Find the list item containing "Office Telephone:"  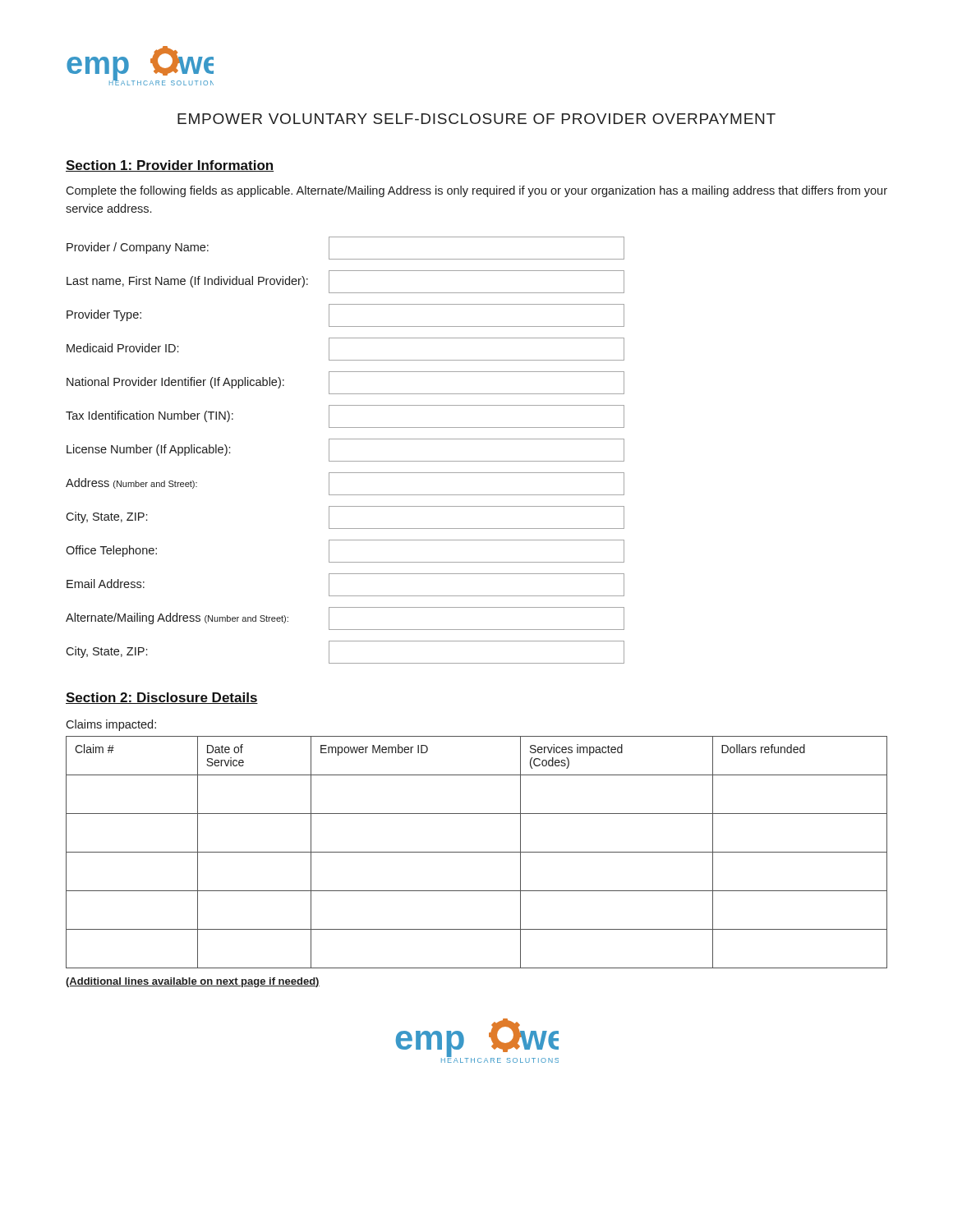(345, 551)
